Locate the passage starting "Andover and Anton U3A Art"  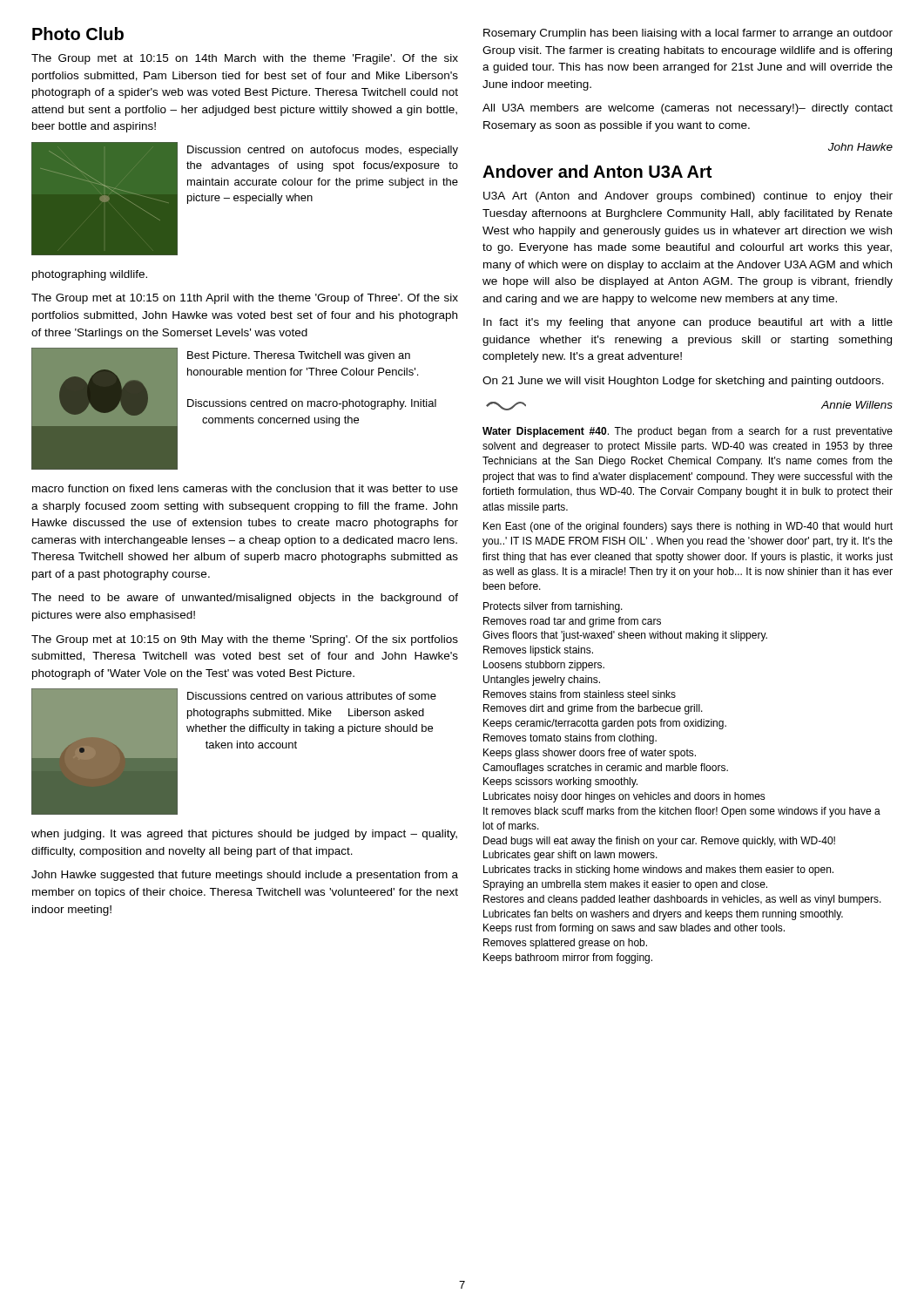click(688, 172)
